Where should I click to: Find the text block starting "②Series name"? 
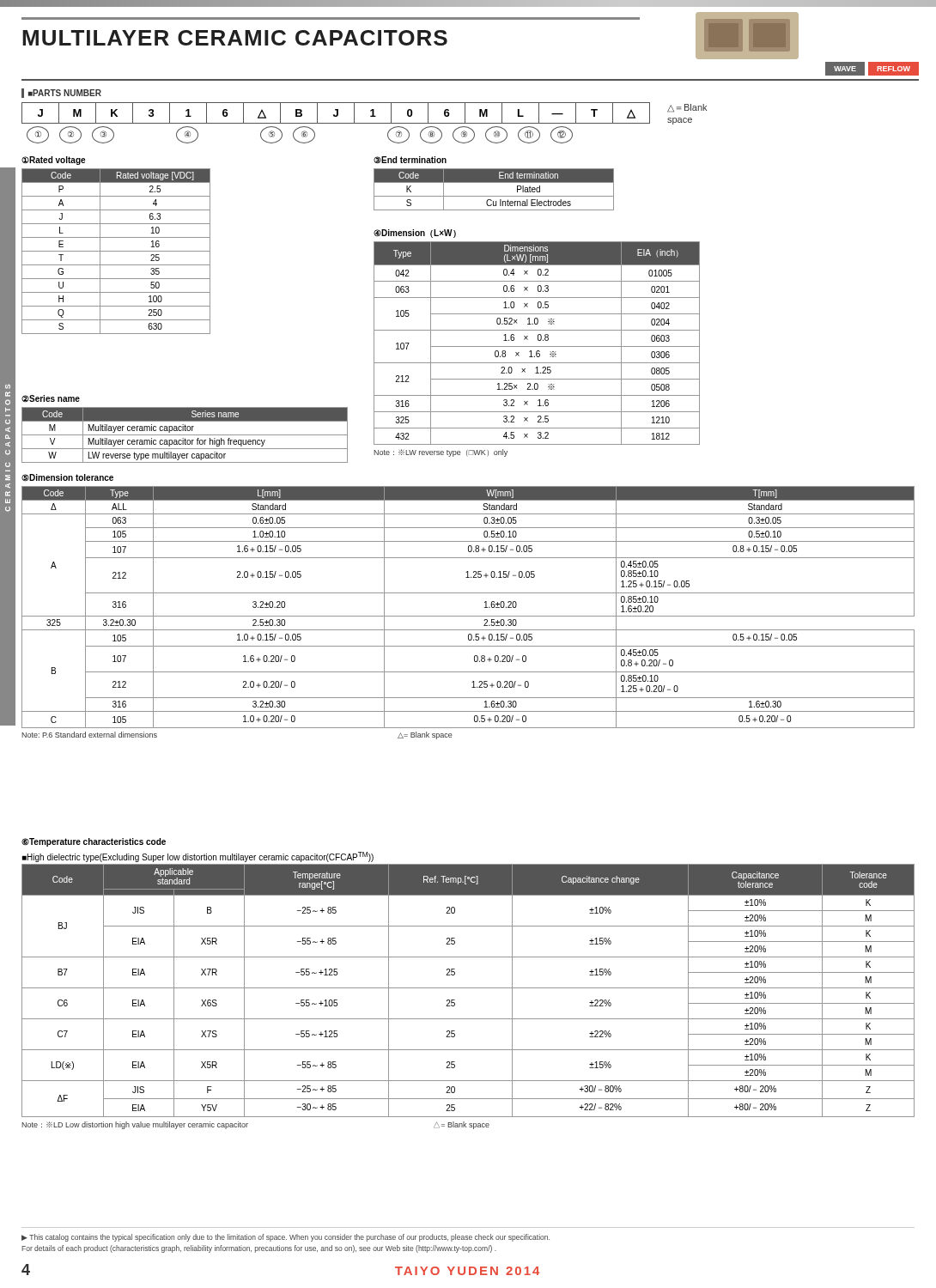[x=51, y=399]
